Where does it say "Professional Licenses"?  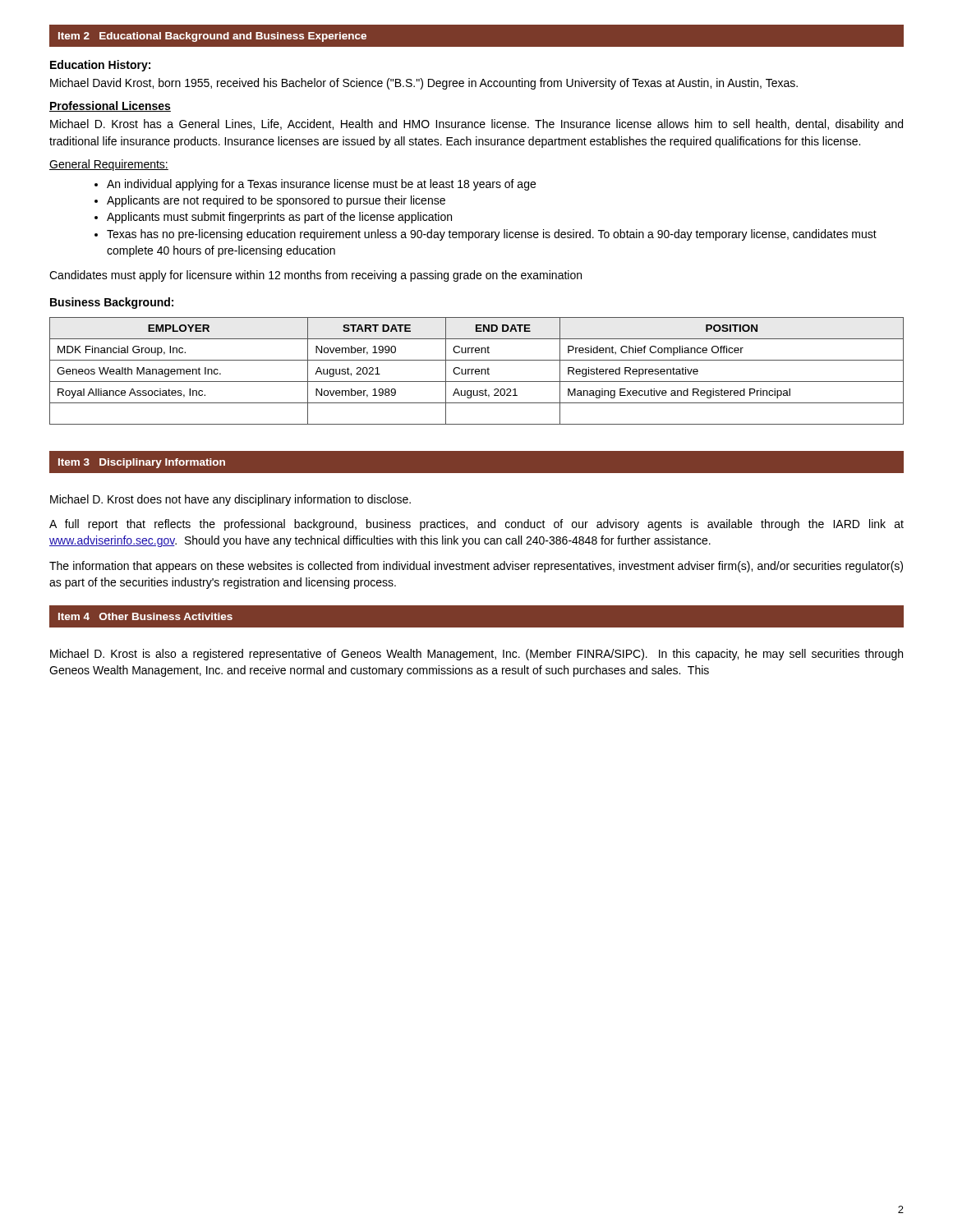tap(110, 106)
